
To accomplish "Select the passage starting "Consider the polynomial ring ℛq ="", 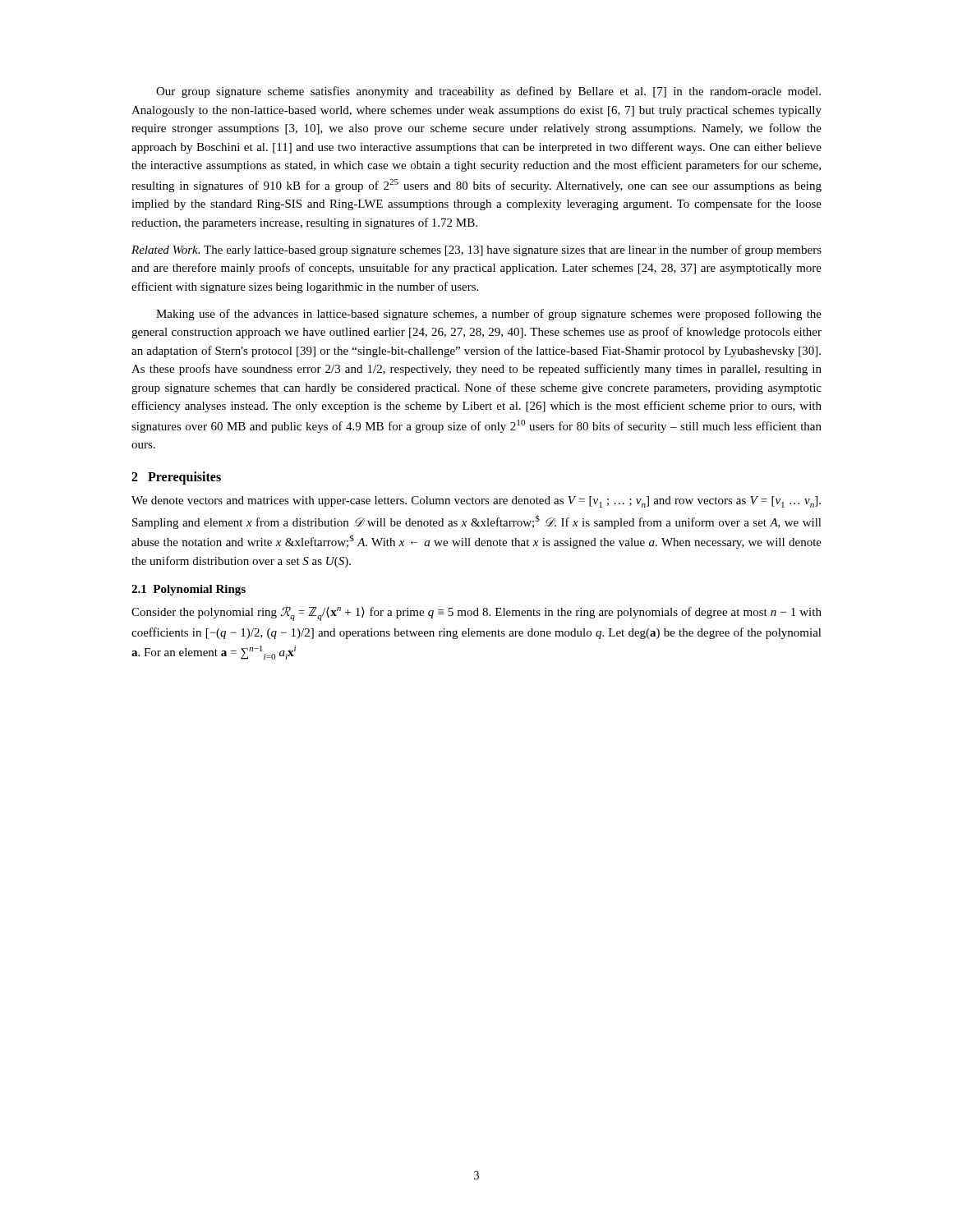I will (476, 633).
